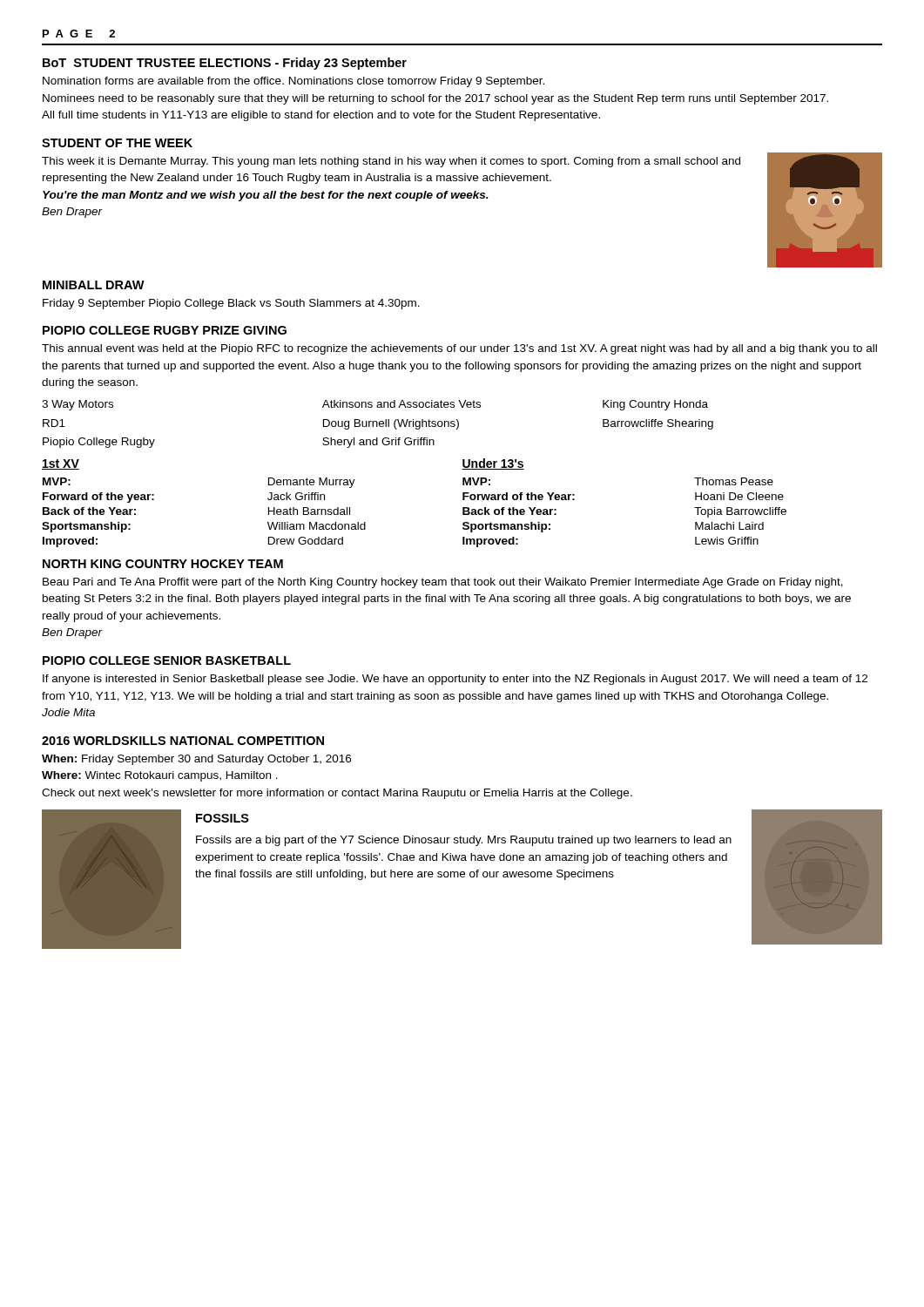Click where it says "PIOPIO COLLEGE SENIOR BASKETBALL"

click(166, 660)
